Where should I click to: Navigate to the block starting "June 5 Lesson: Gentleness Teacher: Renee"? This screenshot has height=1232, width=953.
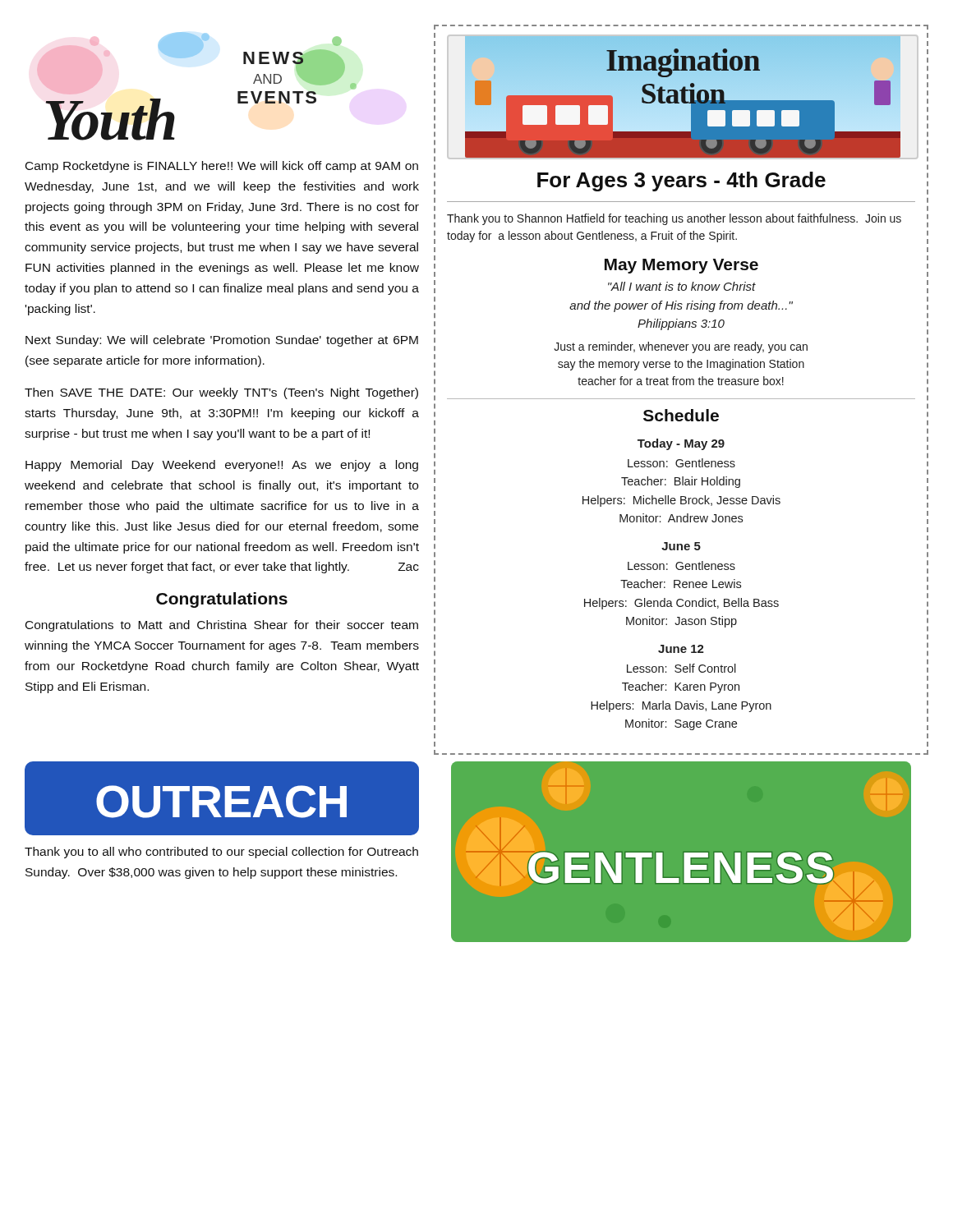tap(681, 582)
